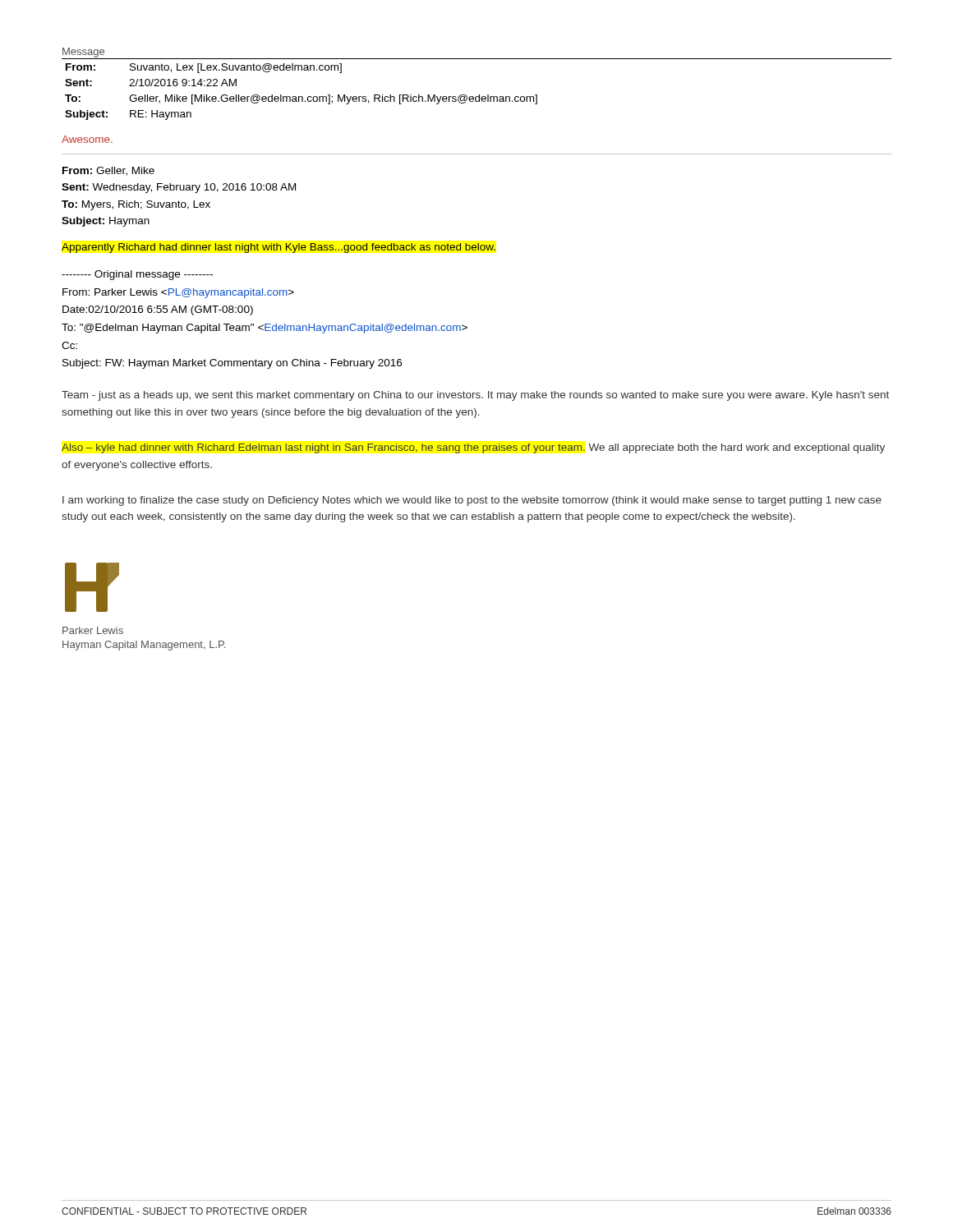953x1232 pixels.
Task: Select the text block that reads "Hayman Capital Management,"
Action: (x=144, y=645)
